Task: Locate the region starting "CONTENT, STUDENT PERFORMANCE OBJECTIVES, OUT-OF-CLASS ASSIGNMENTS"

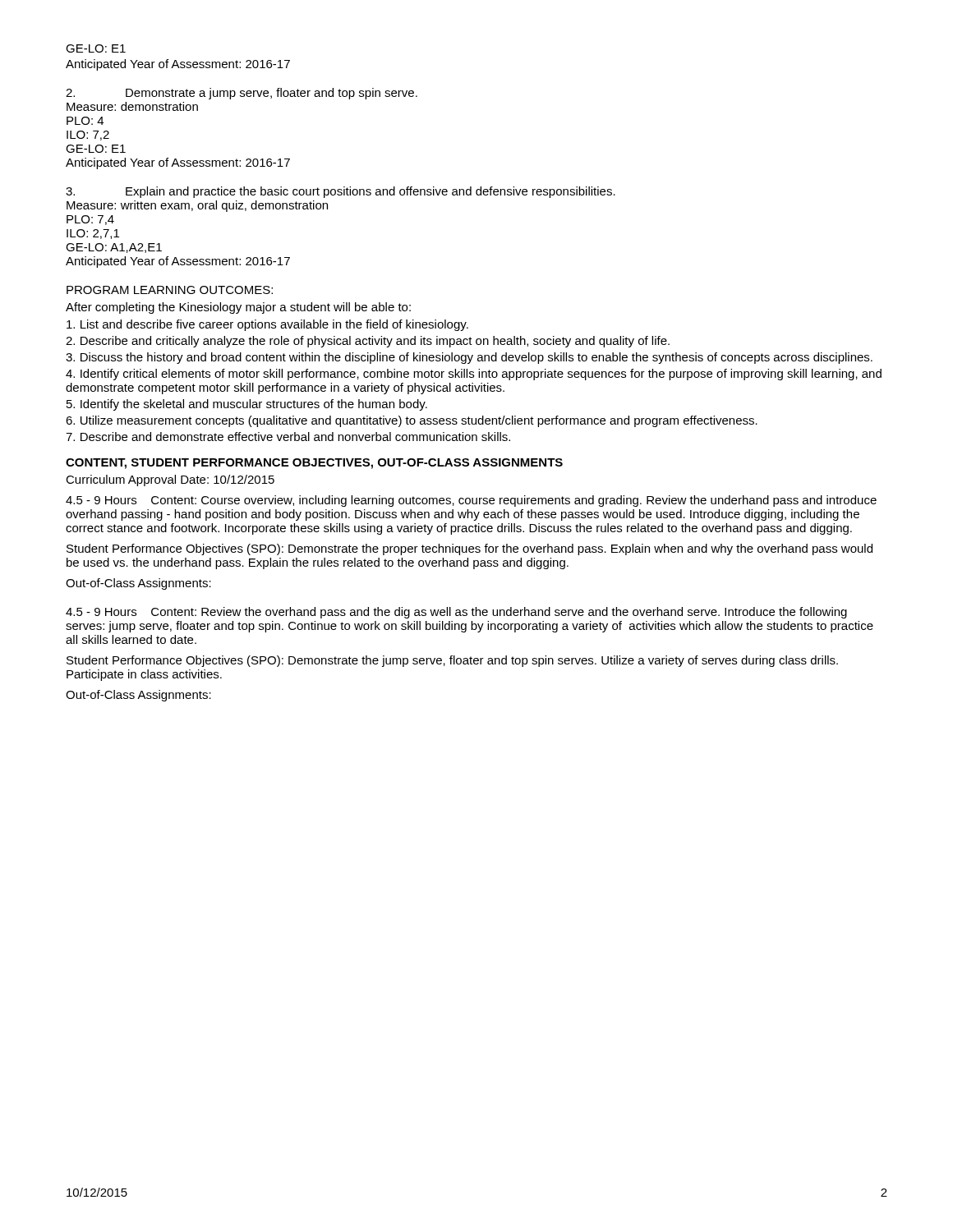Action: coord(314,462)
